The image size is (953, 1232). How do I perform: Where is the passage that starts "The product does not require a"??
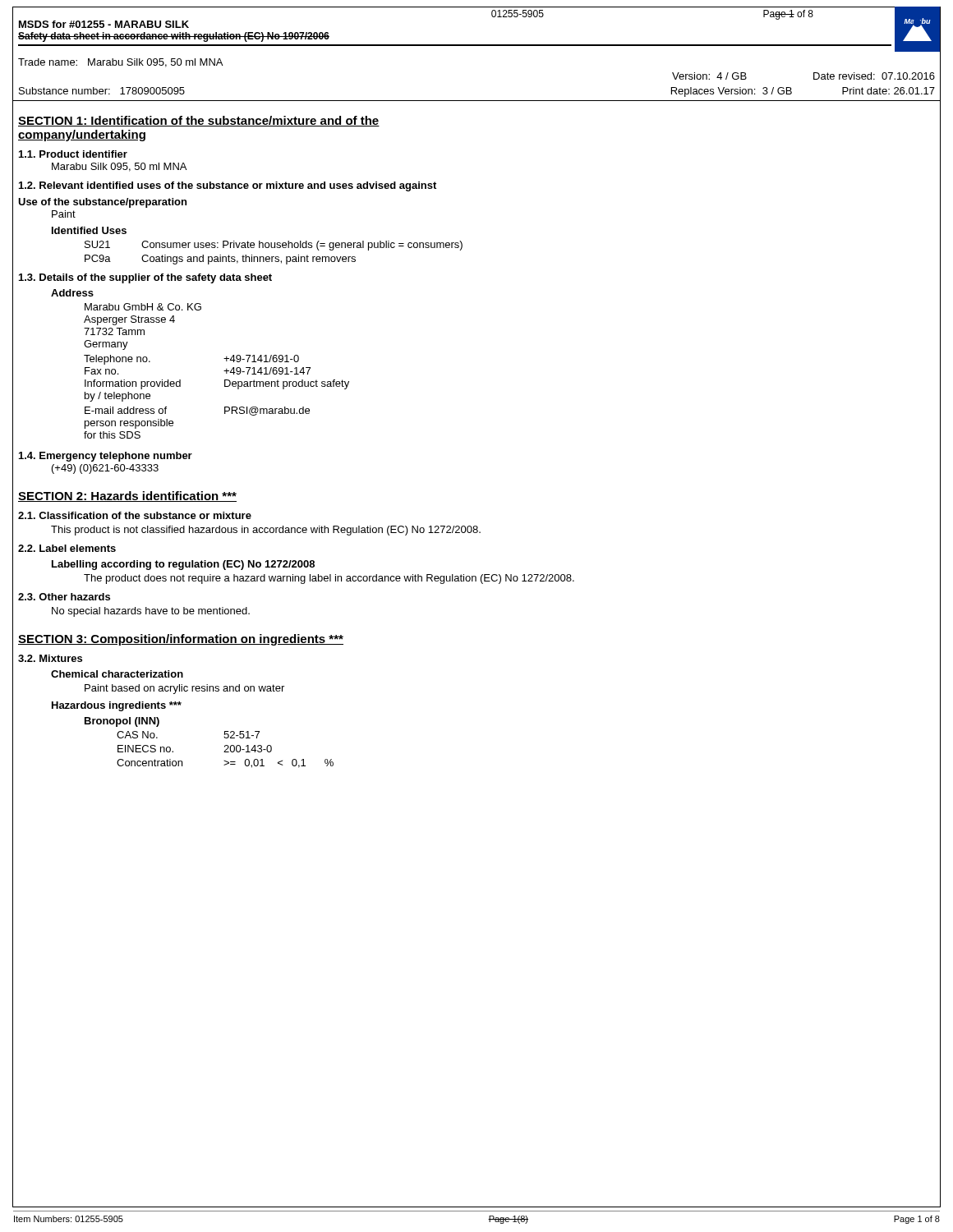point(329,578)
